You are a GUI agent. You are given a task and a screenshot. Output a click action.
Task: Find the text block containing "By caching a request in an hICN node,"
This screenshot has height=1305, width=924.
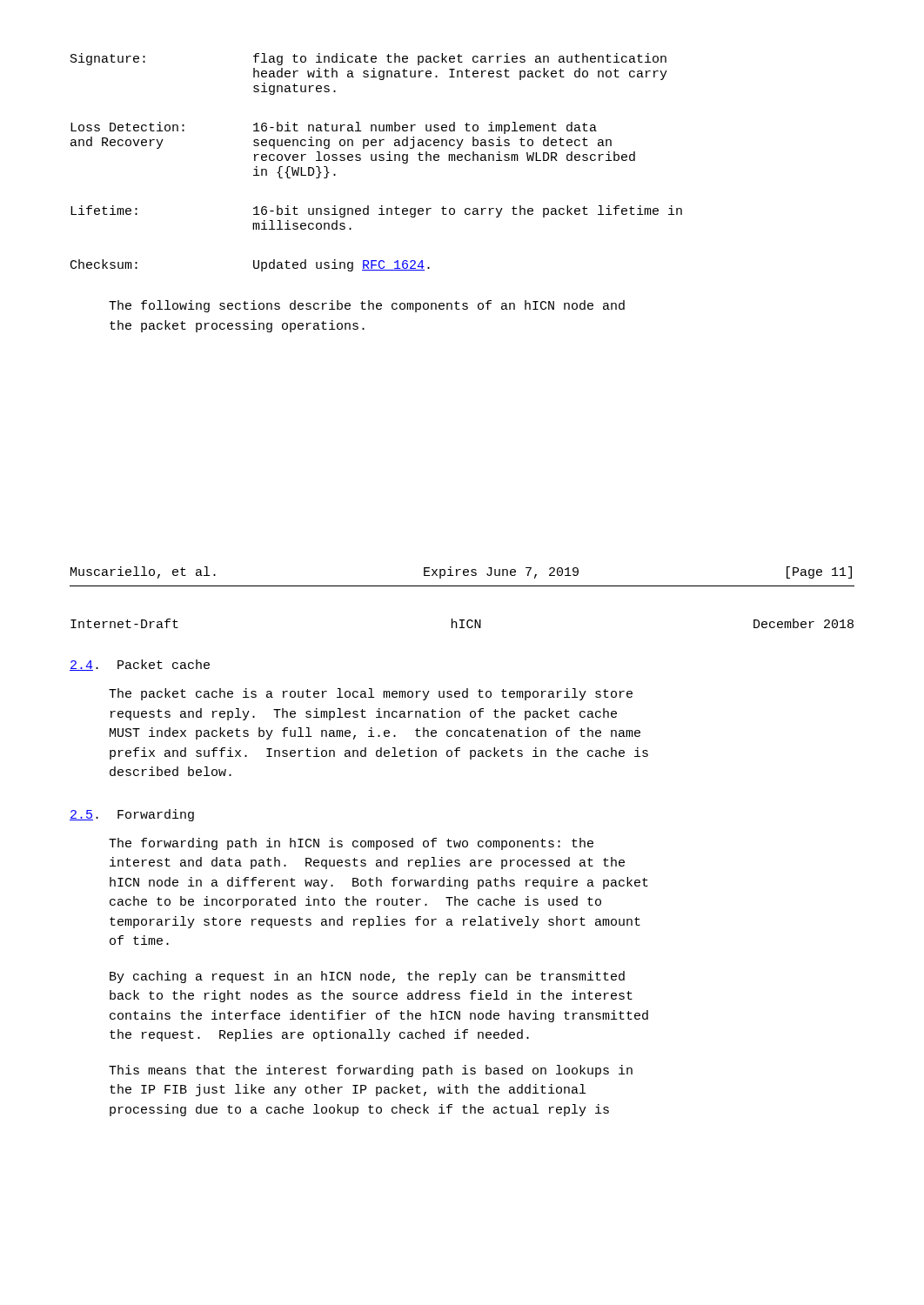point(379,1006)
